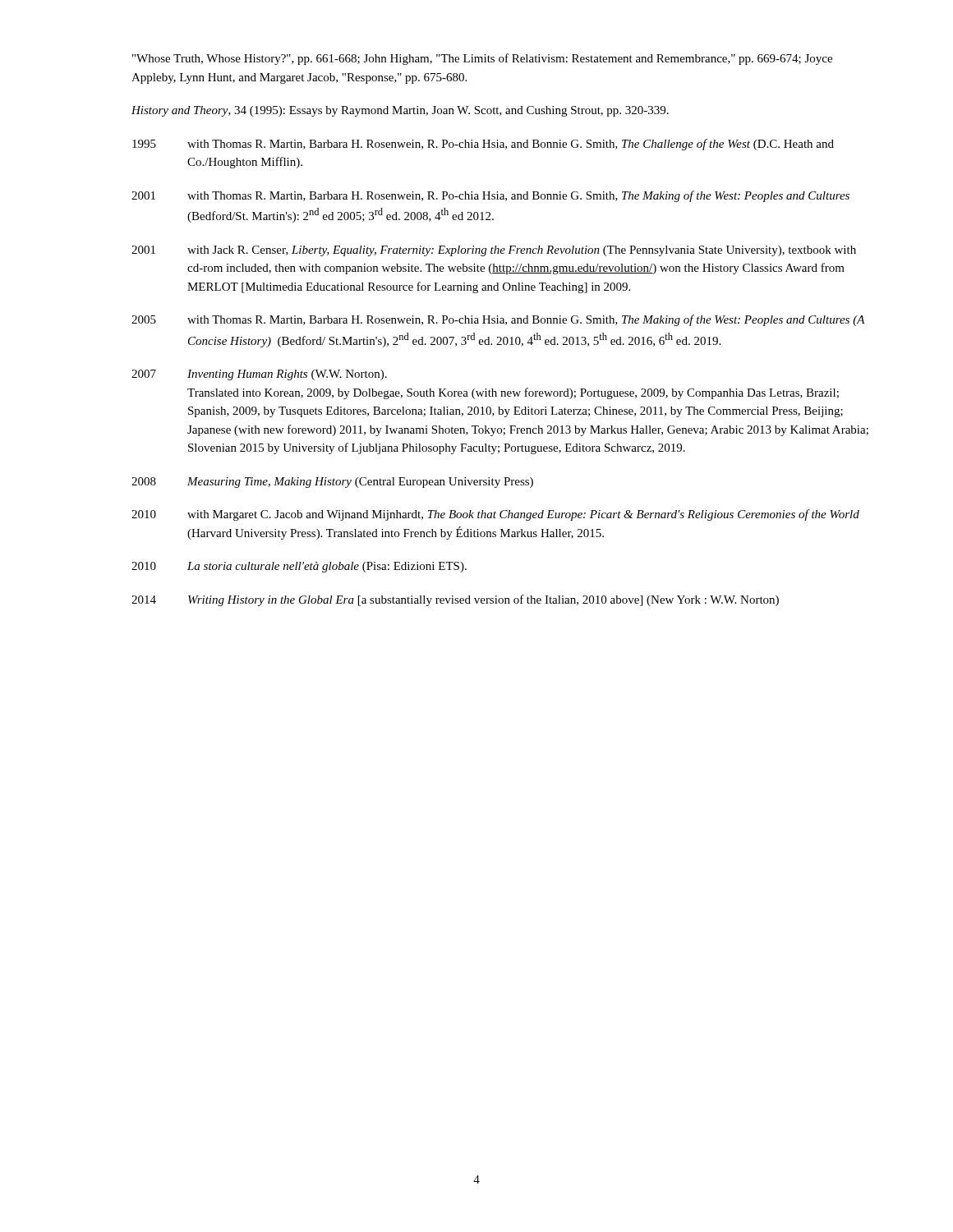
Task: Point to the block beginning "2014 Writing History in the Global Era [a"
Action: coord(501,599)
